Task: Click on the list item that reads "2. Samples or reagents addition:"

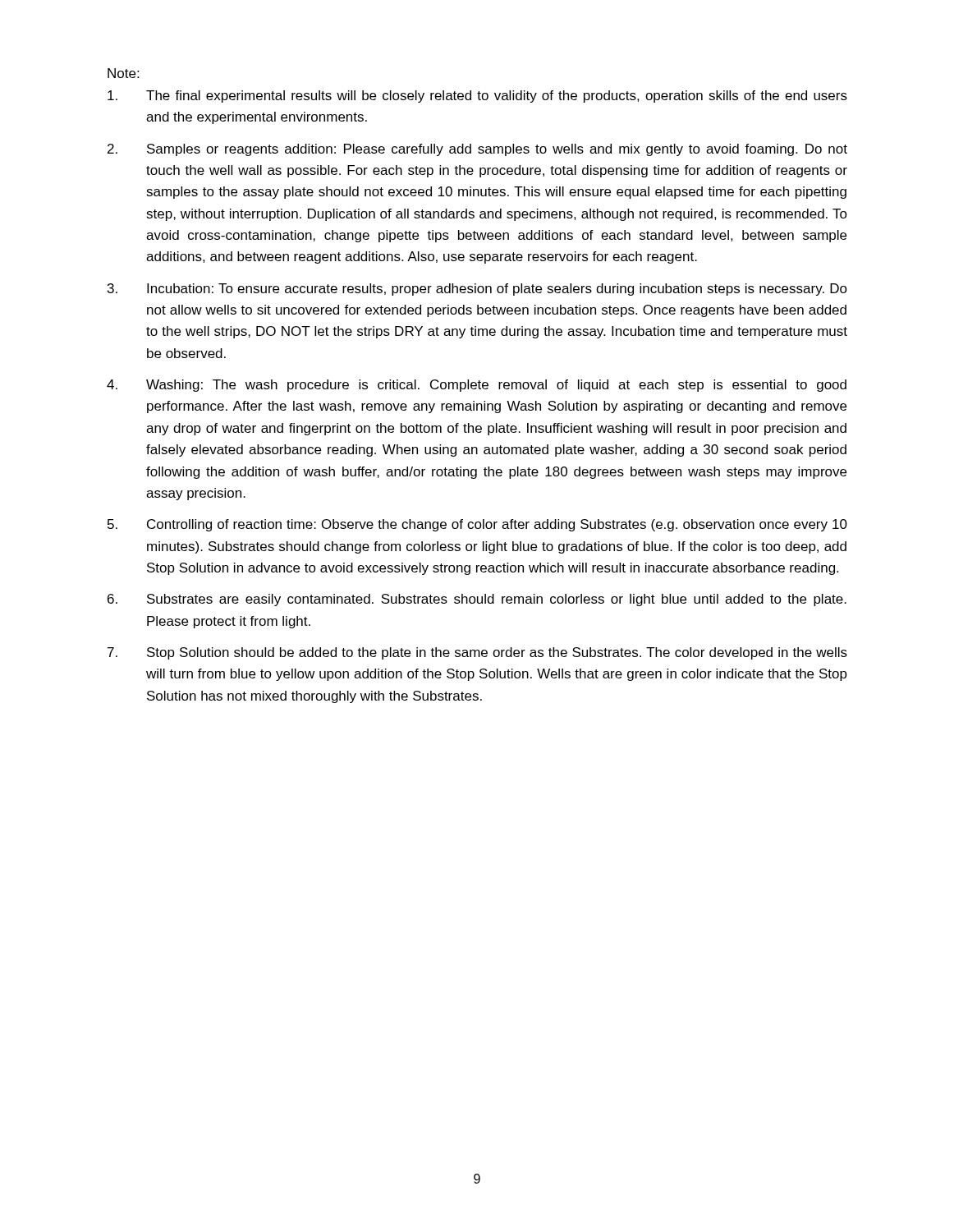Action: [x=477, y=203]
